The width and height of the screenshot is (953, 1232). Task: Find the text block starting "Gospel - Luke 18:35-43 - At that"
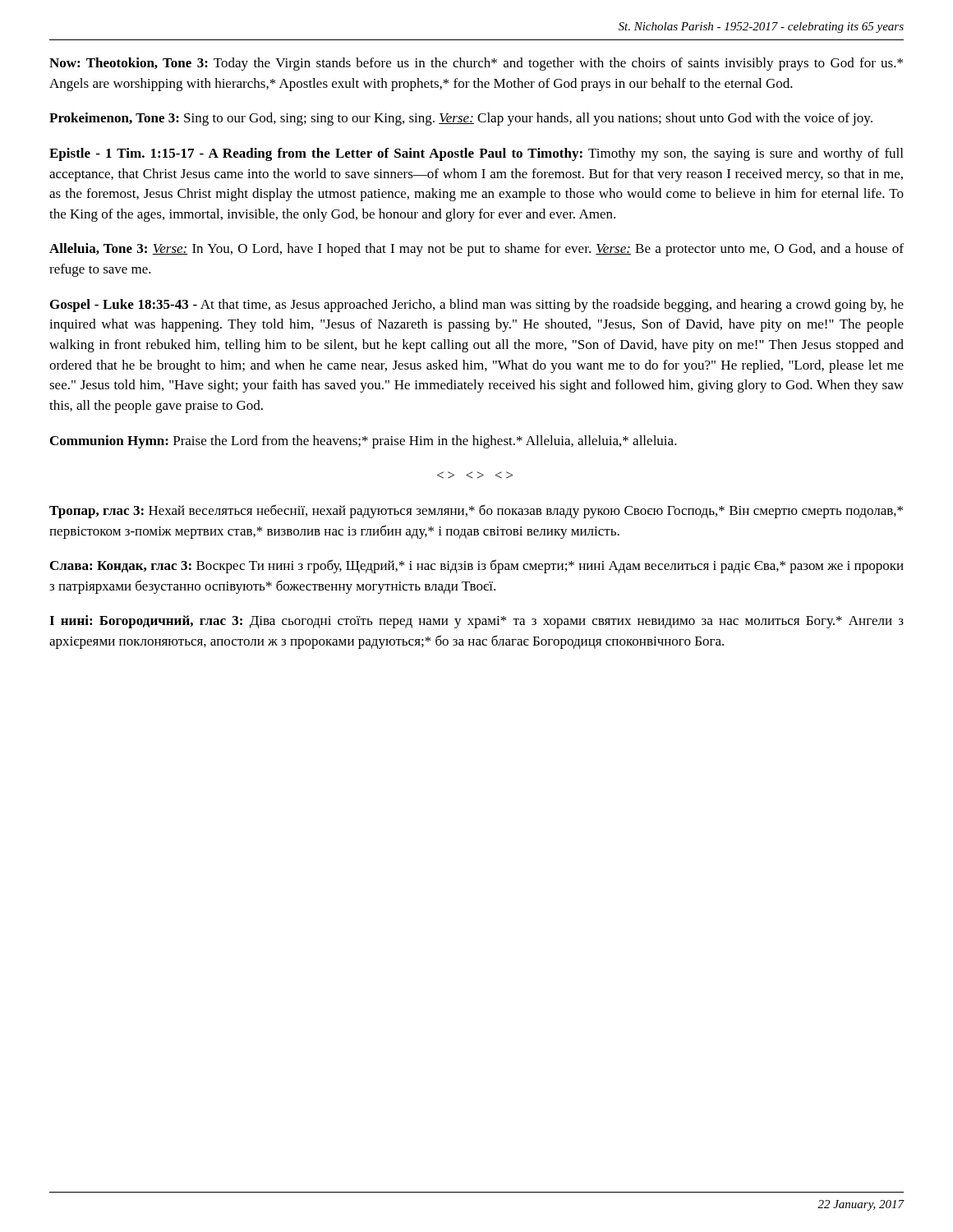click(476, 355)
